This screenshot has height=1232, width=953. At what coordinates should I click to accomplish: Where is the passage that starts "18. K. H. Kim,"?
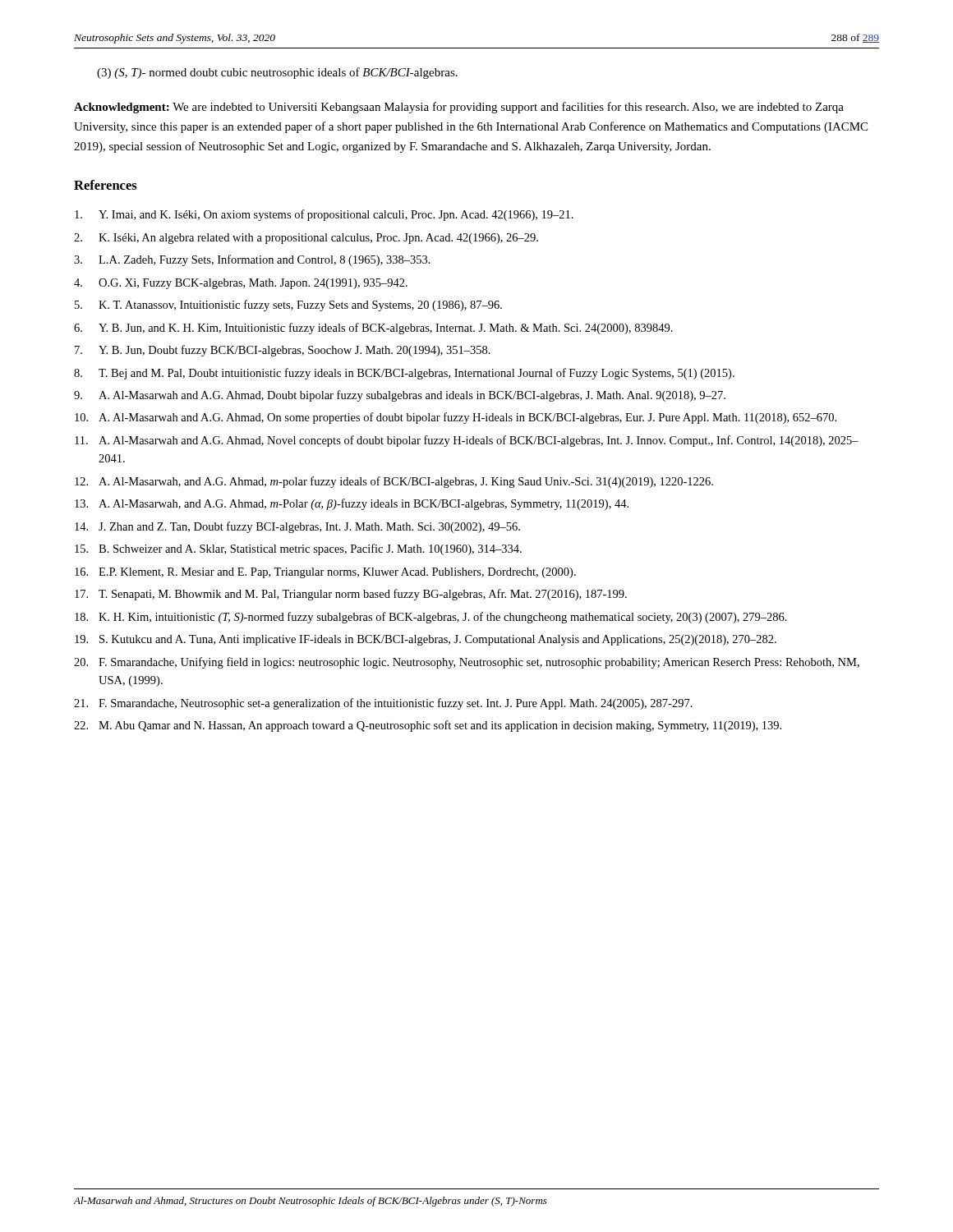point(431,617)
